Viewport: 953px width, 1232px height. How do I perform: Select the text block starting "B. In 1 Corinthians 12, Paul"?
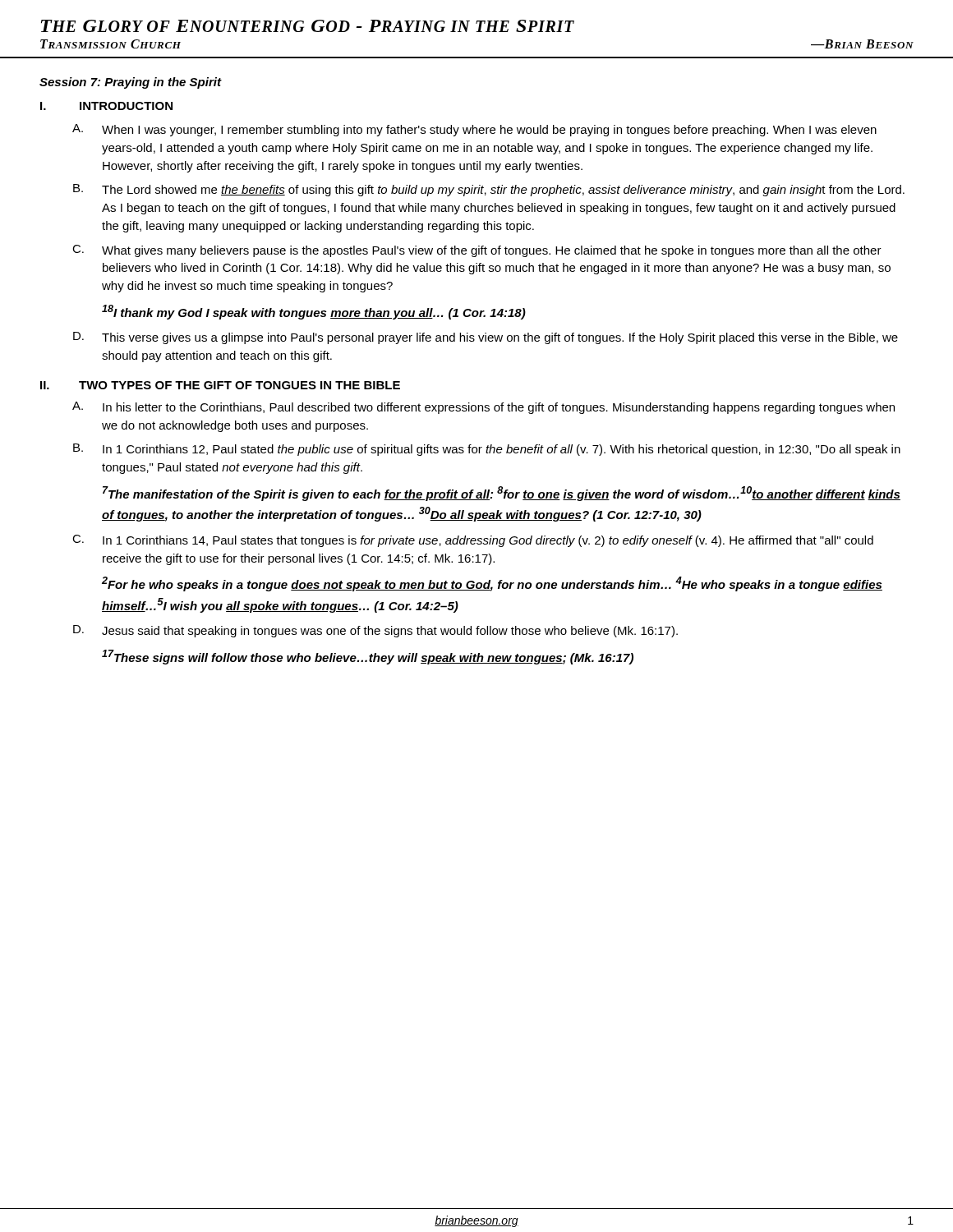493,458
